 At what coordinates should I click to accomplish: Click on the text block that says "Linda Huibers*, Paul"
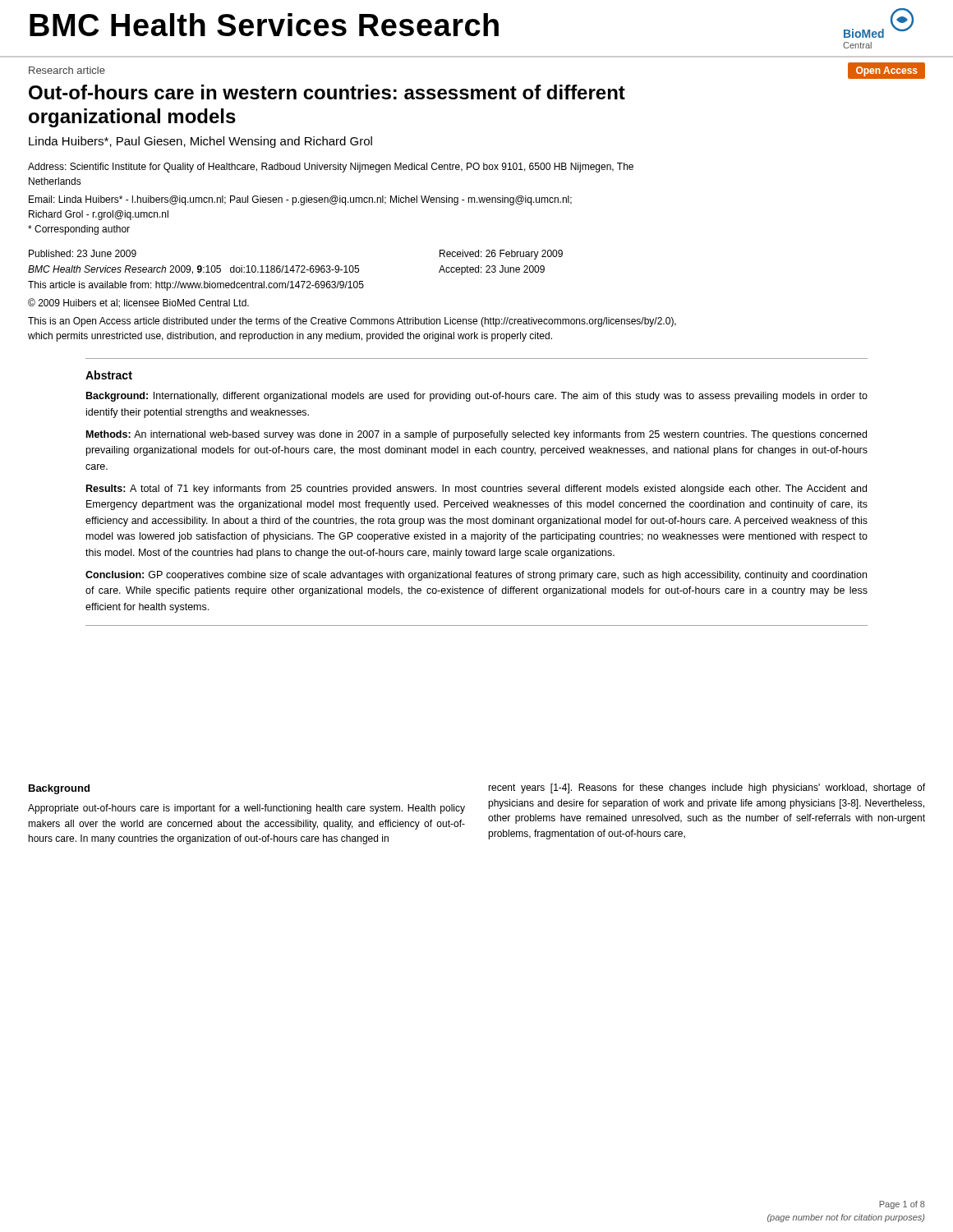point(200,141)
